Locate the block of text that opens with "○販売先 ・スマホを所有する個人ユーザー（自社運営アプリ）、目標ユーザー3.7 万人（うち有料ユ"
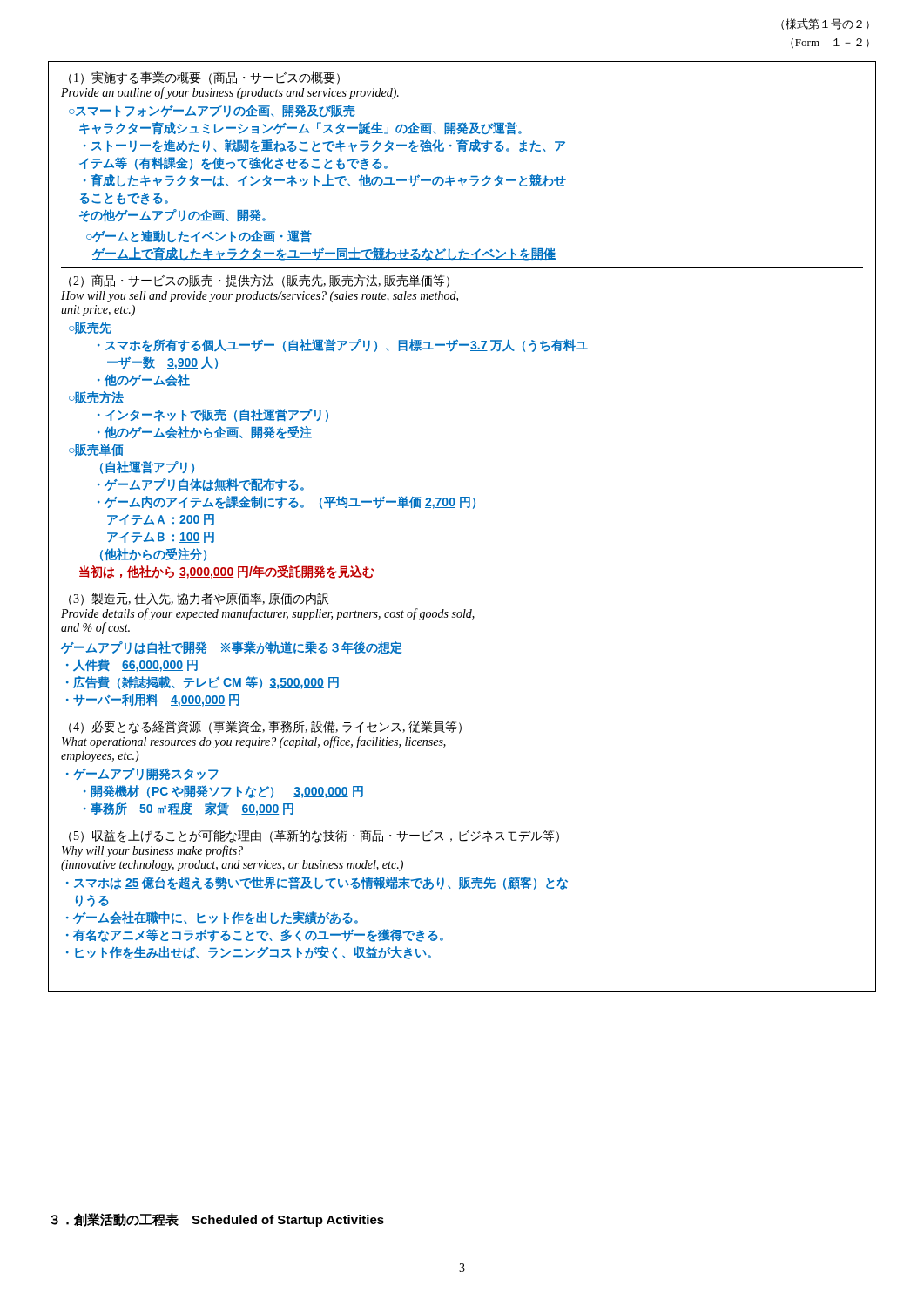 pyautogui.click(x=462, y=355)
